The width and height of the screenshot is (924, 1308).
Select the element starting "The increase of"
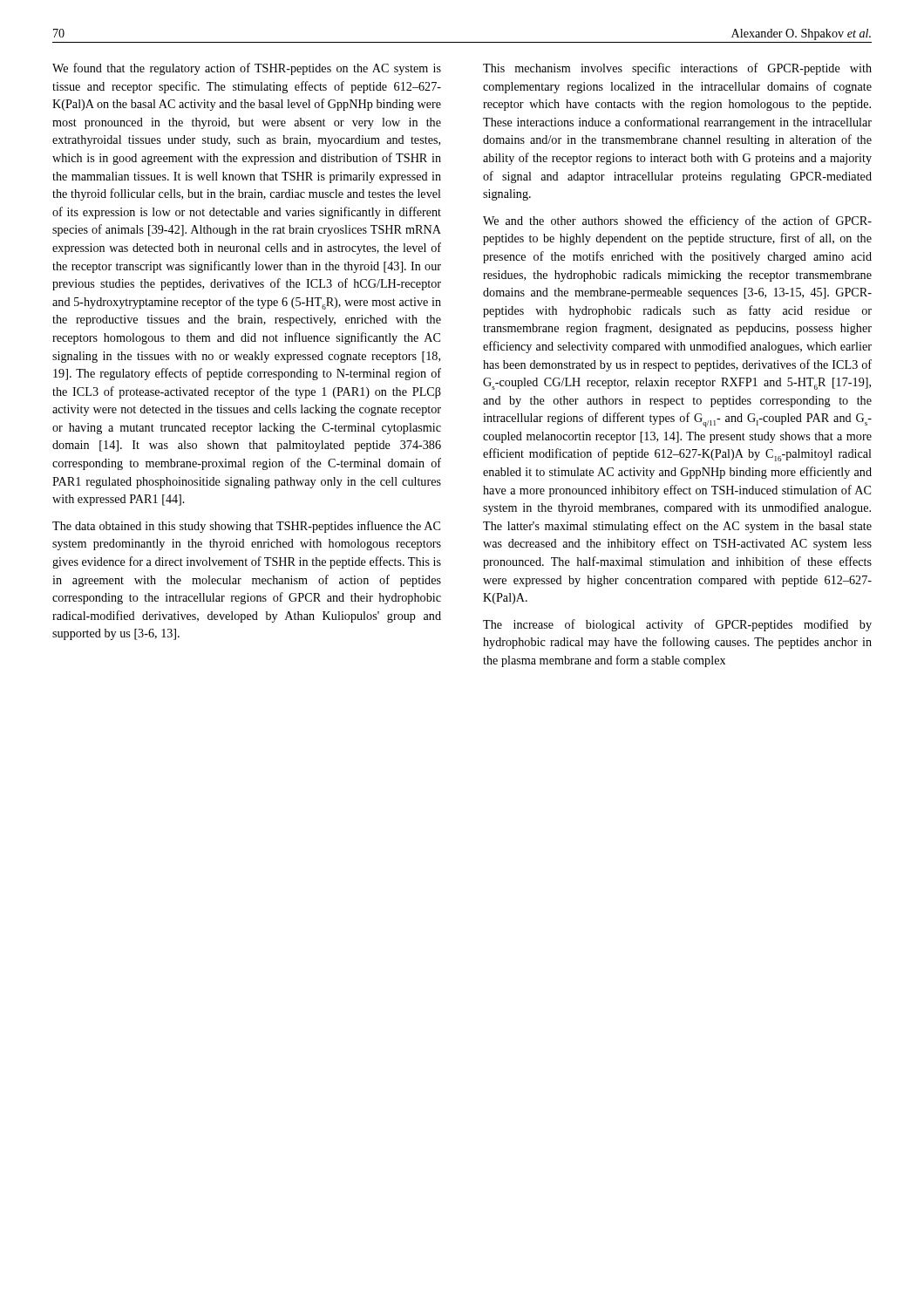tap(677, 642)
